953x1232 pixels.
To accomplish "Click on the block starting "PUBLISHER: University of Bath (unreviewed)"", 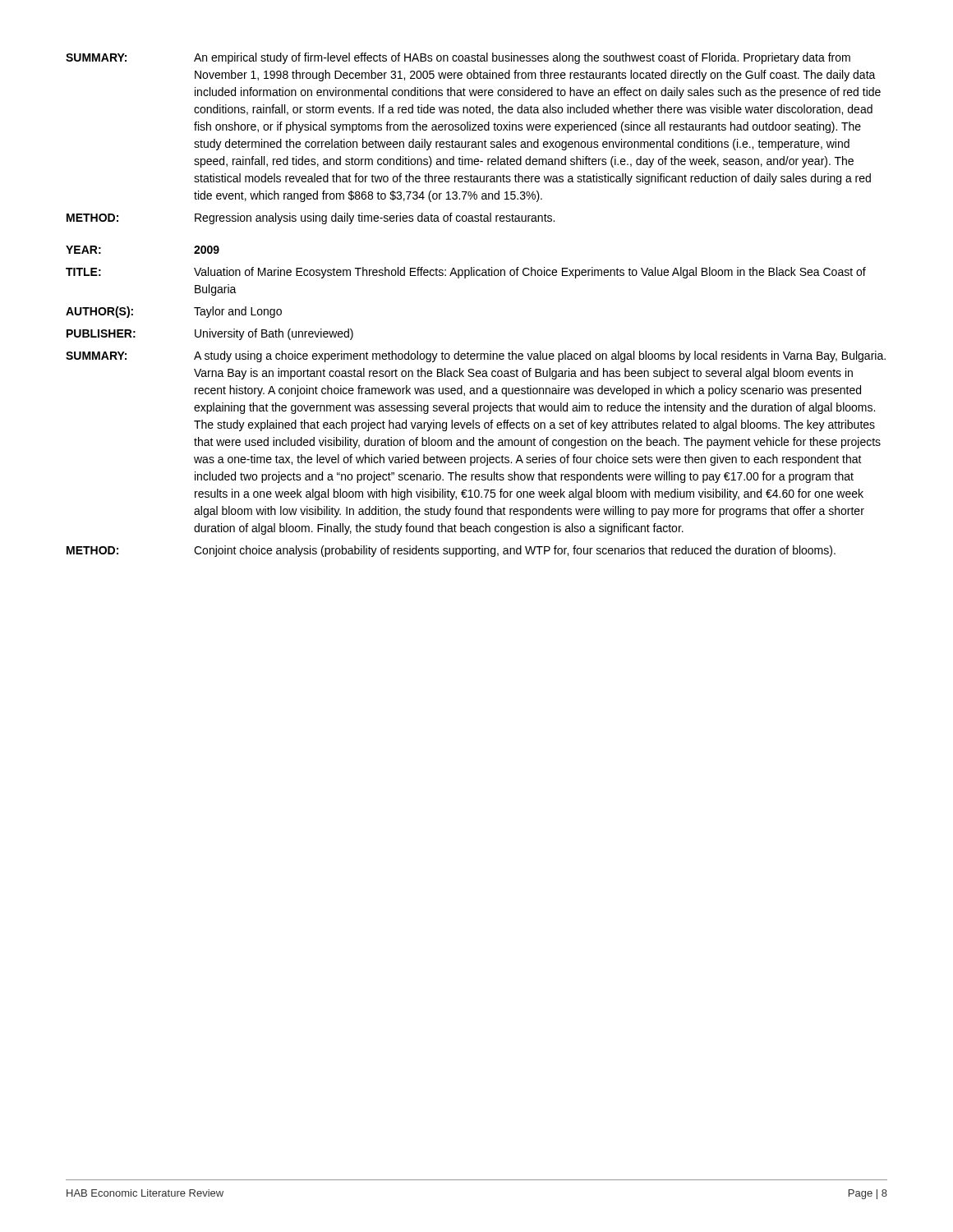I will [x=210, y=334].
